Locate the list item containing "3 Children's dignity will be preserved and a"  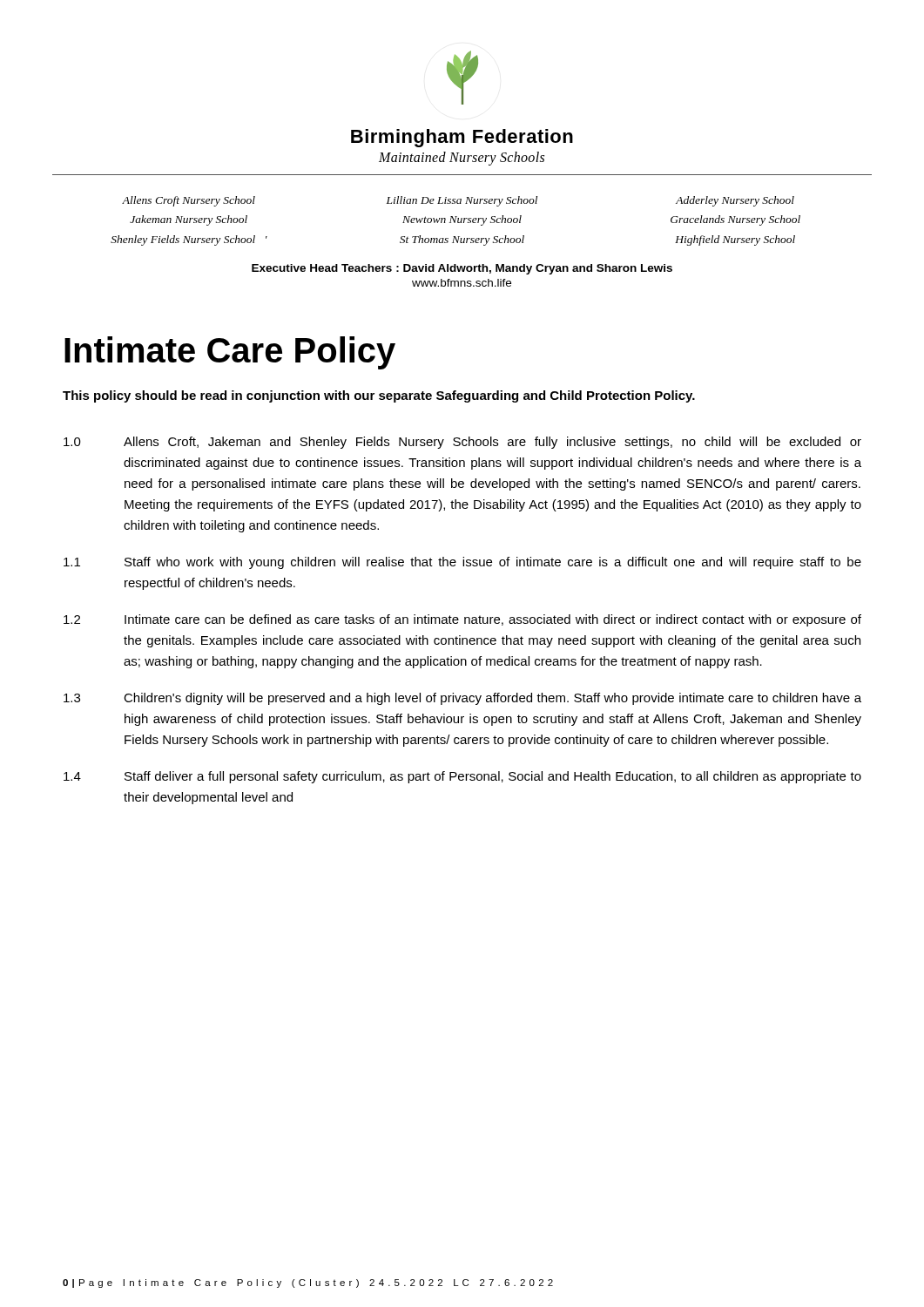tap(462, 719)
